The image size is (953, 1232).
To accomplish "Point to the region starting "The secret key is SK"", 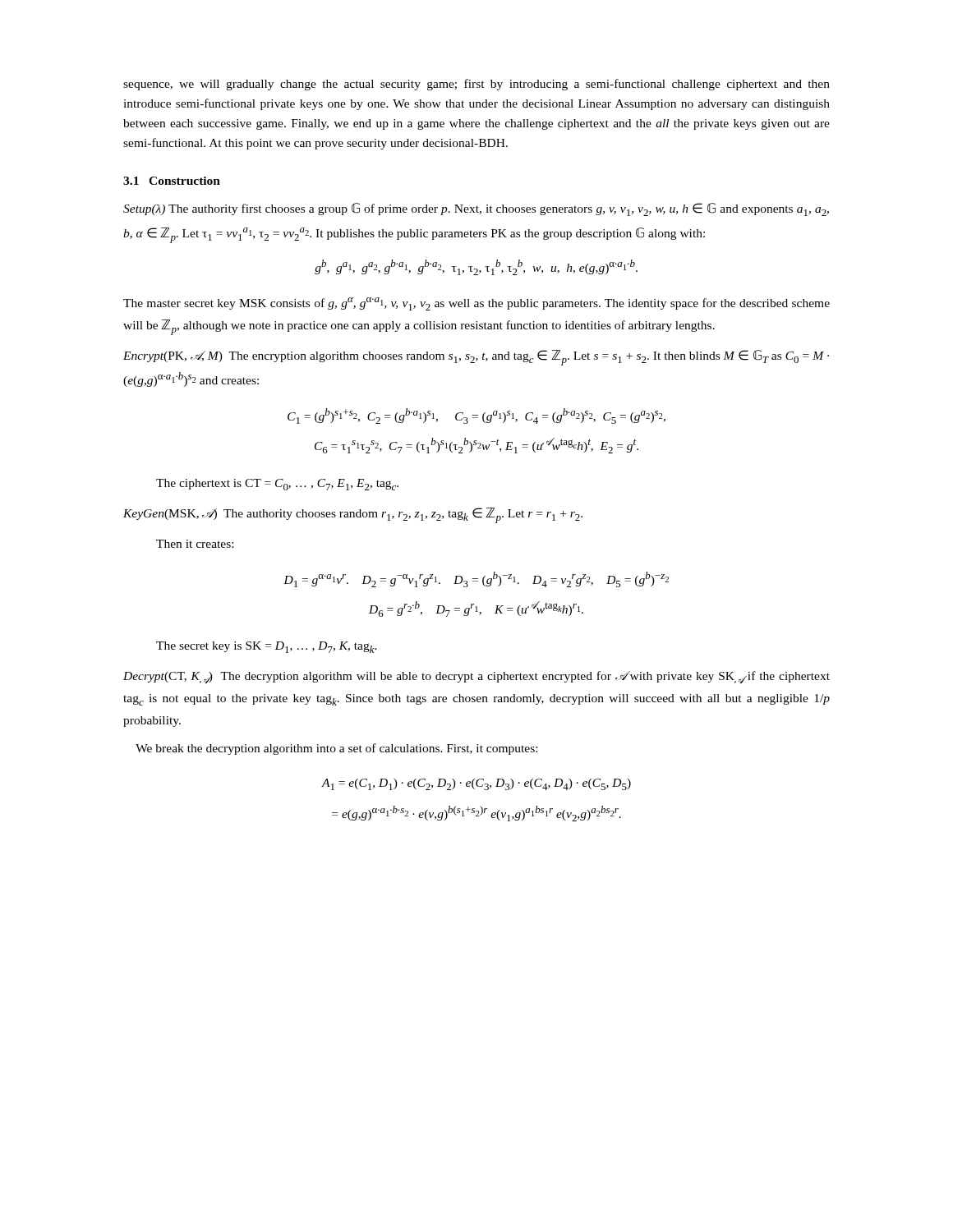I will tap(267, 647).
